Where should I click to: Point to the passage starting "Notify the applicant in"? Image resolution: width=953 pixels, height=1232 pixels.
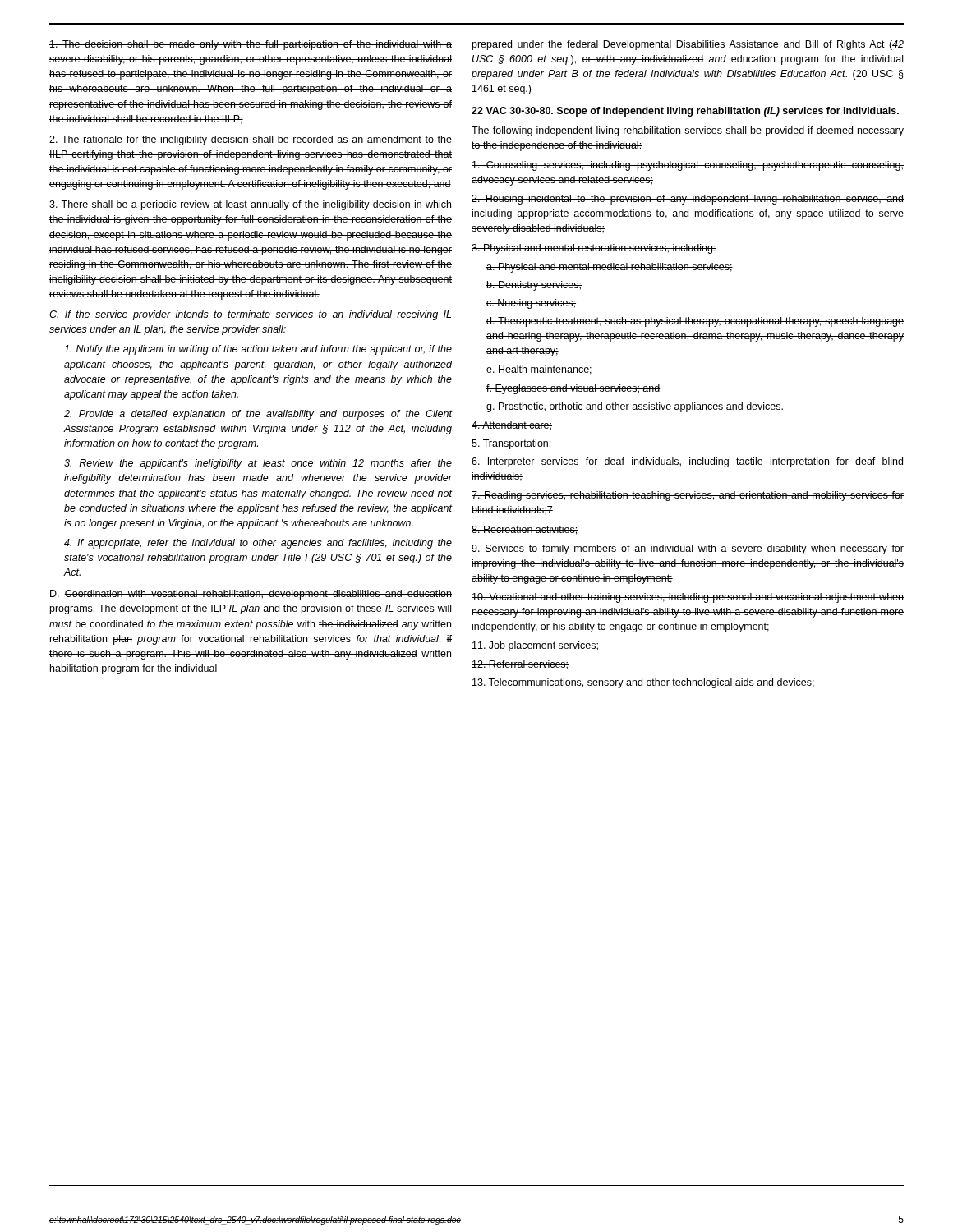(x=258, y=372)
